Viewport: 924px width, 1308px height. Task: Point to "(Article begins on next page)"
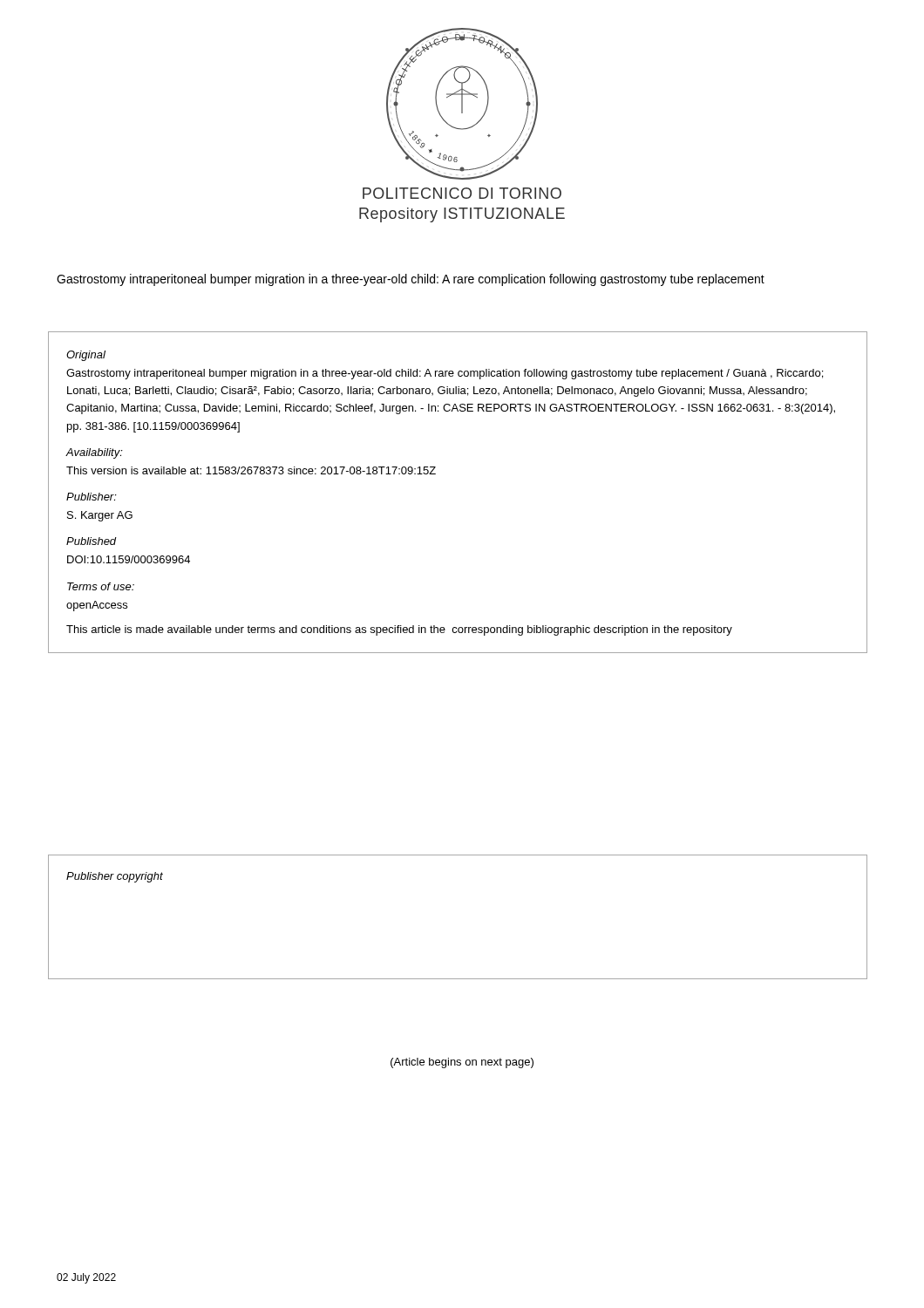[462, 1062]
